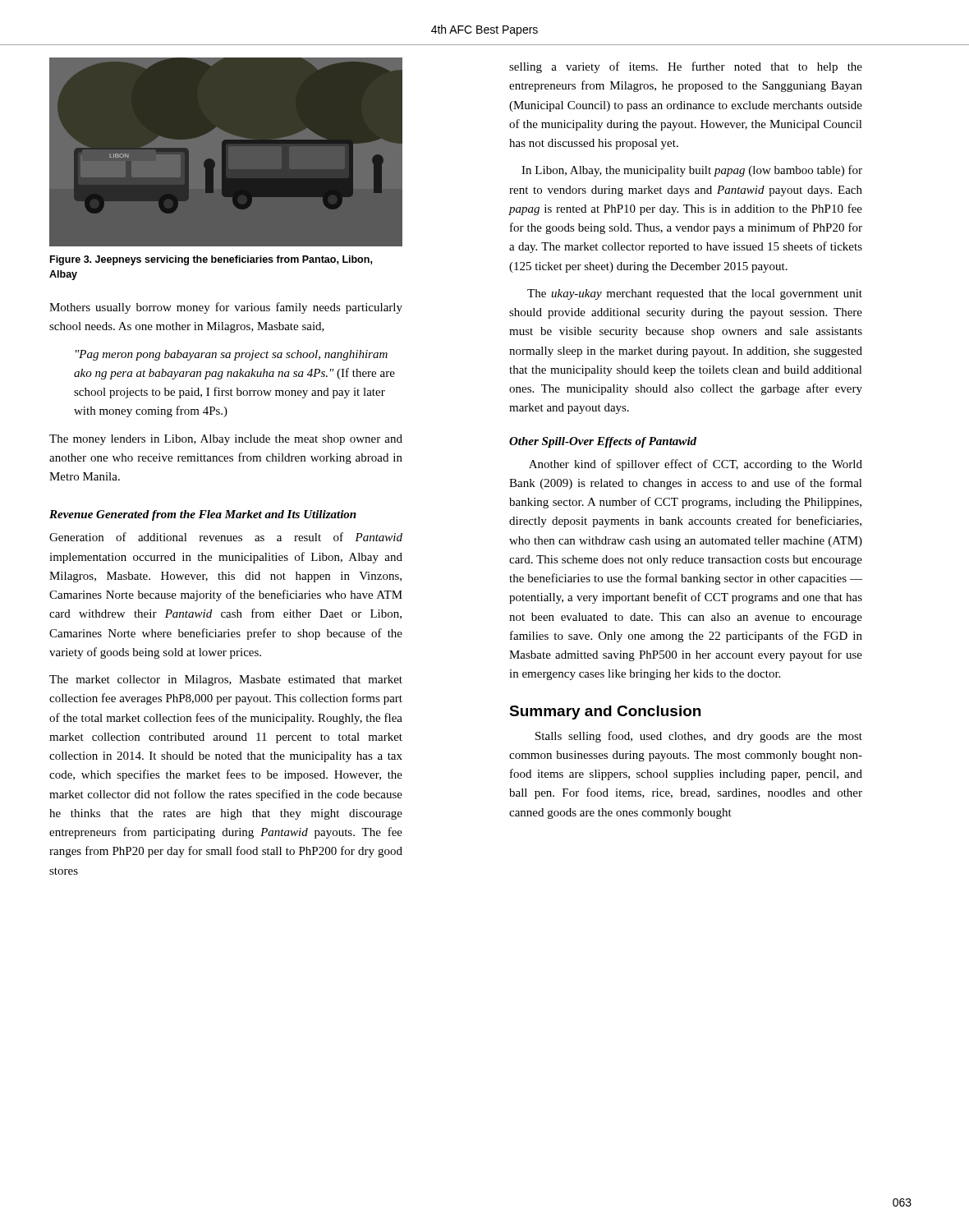Navigate to the block starting "Generation of additional revenues"
969x1232 pixels.
[x=226, y=595]
